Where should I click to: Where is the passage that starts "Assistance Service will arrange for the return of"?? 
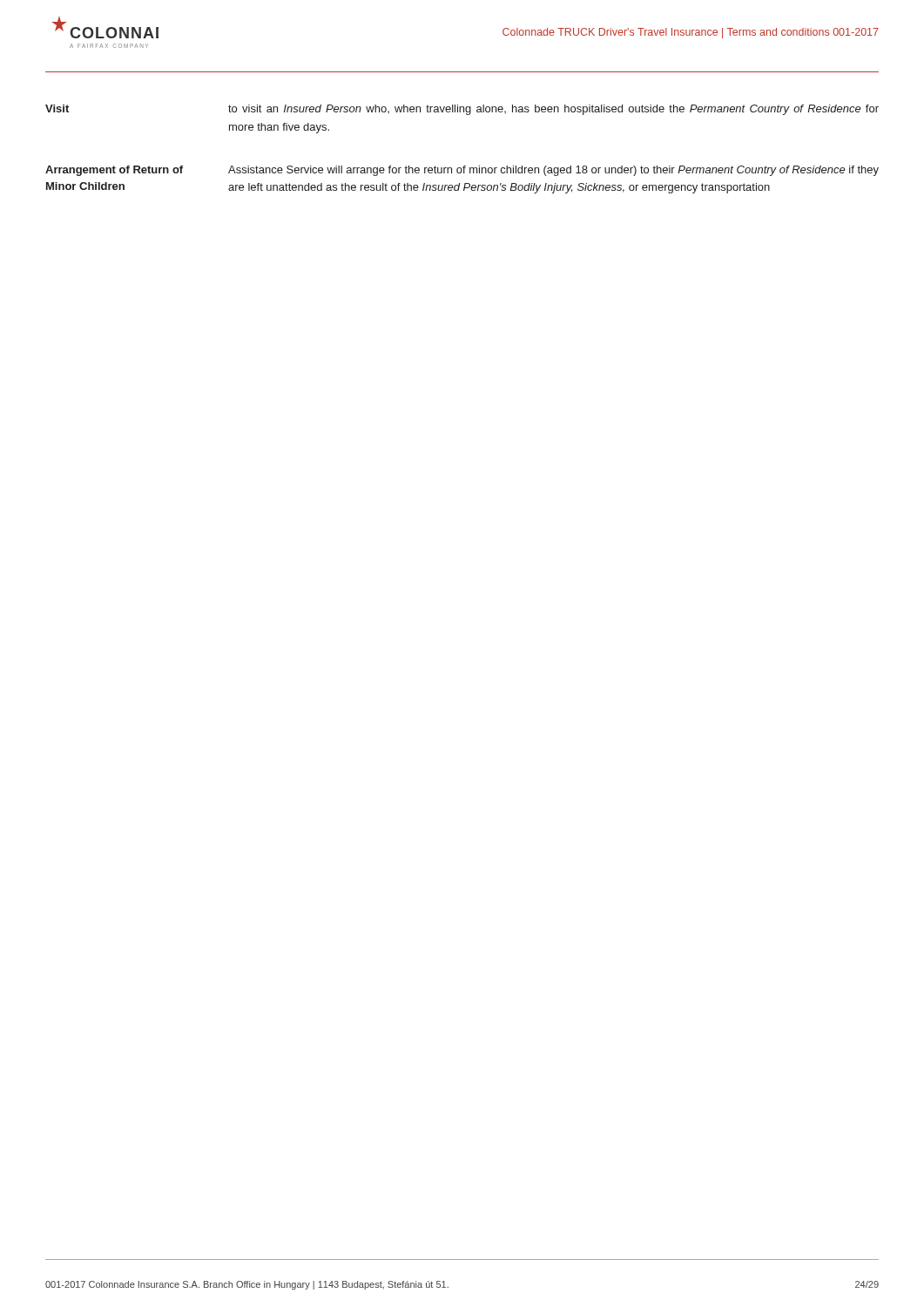tap(553, 178)
